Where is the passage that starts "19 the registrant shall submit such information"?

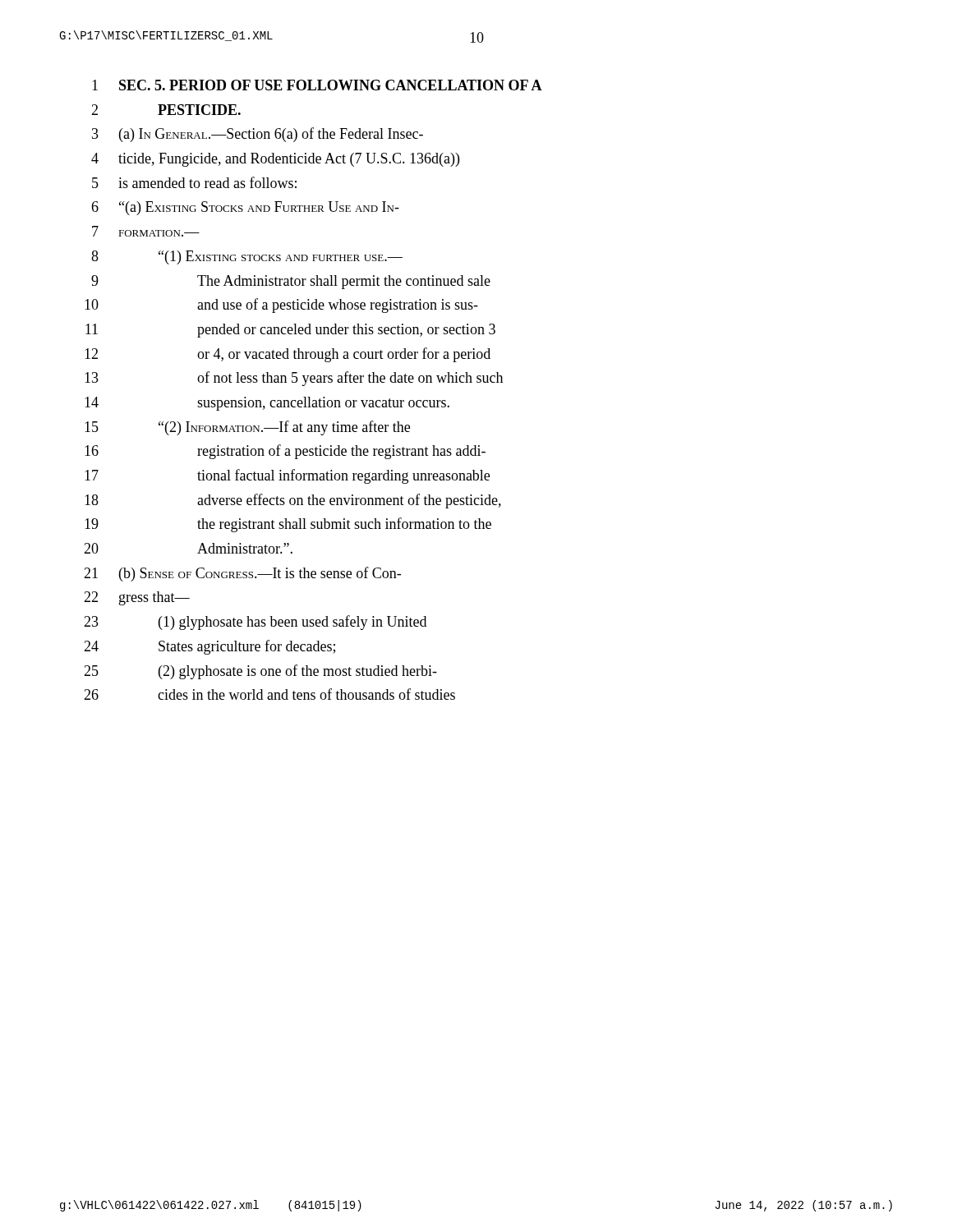[476, 525]
